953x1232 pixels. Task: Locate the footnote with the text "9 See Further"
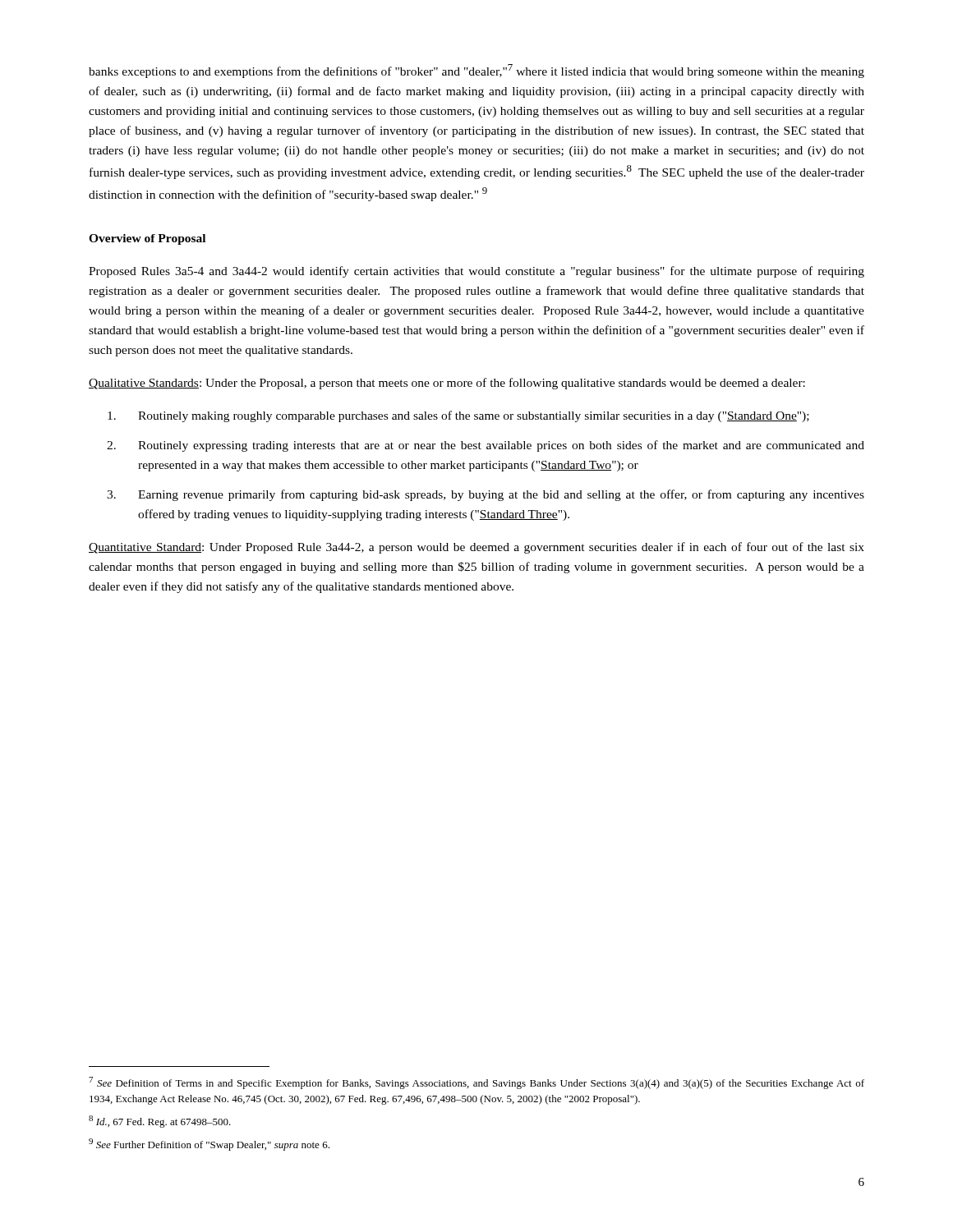209,1143
